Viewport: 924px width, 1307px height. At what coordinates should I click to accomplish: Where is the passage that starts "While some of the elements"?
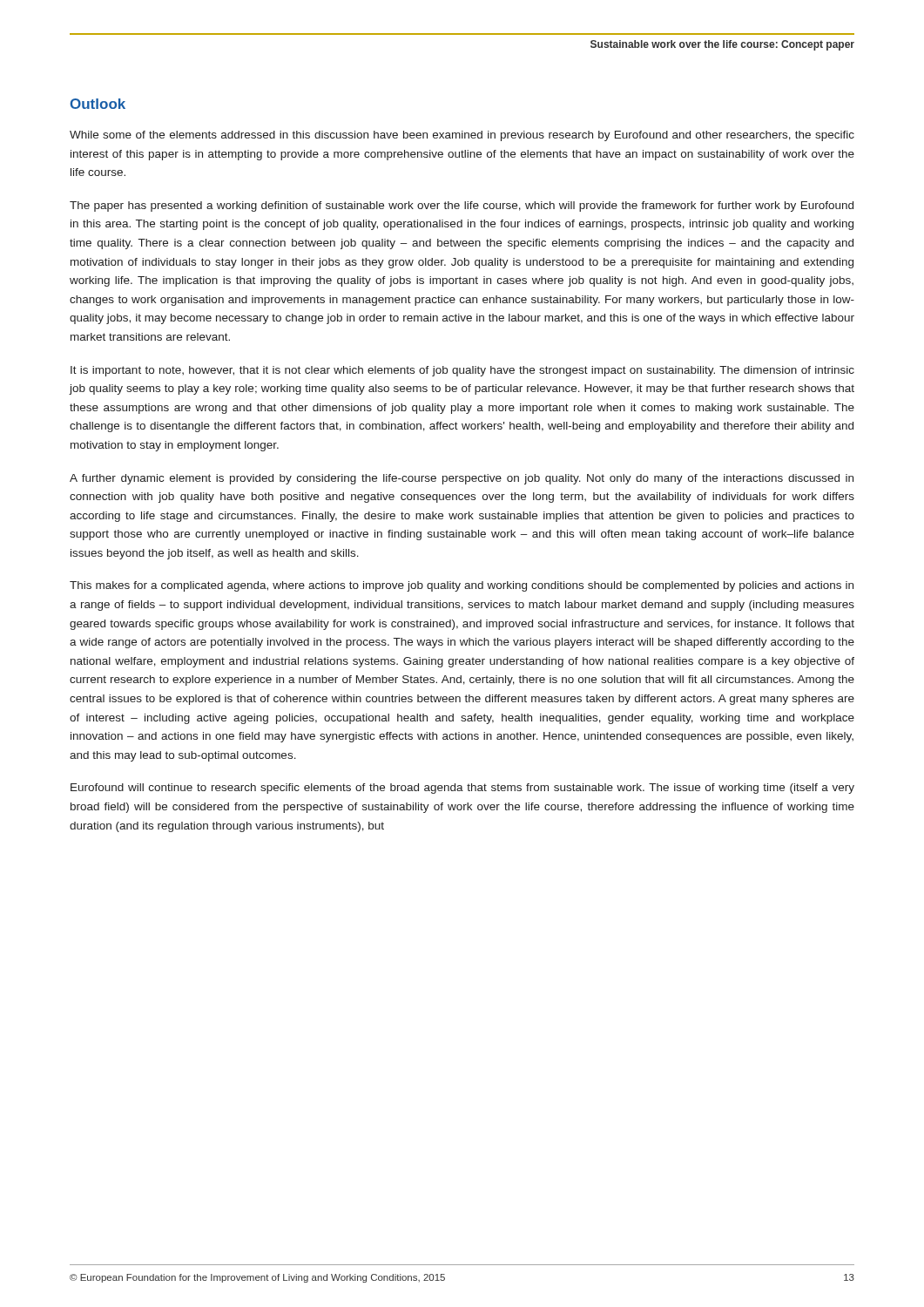(x=462, y=153)
